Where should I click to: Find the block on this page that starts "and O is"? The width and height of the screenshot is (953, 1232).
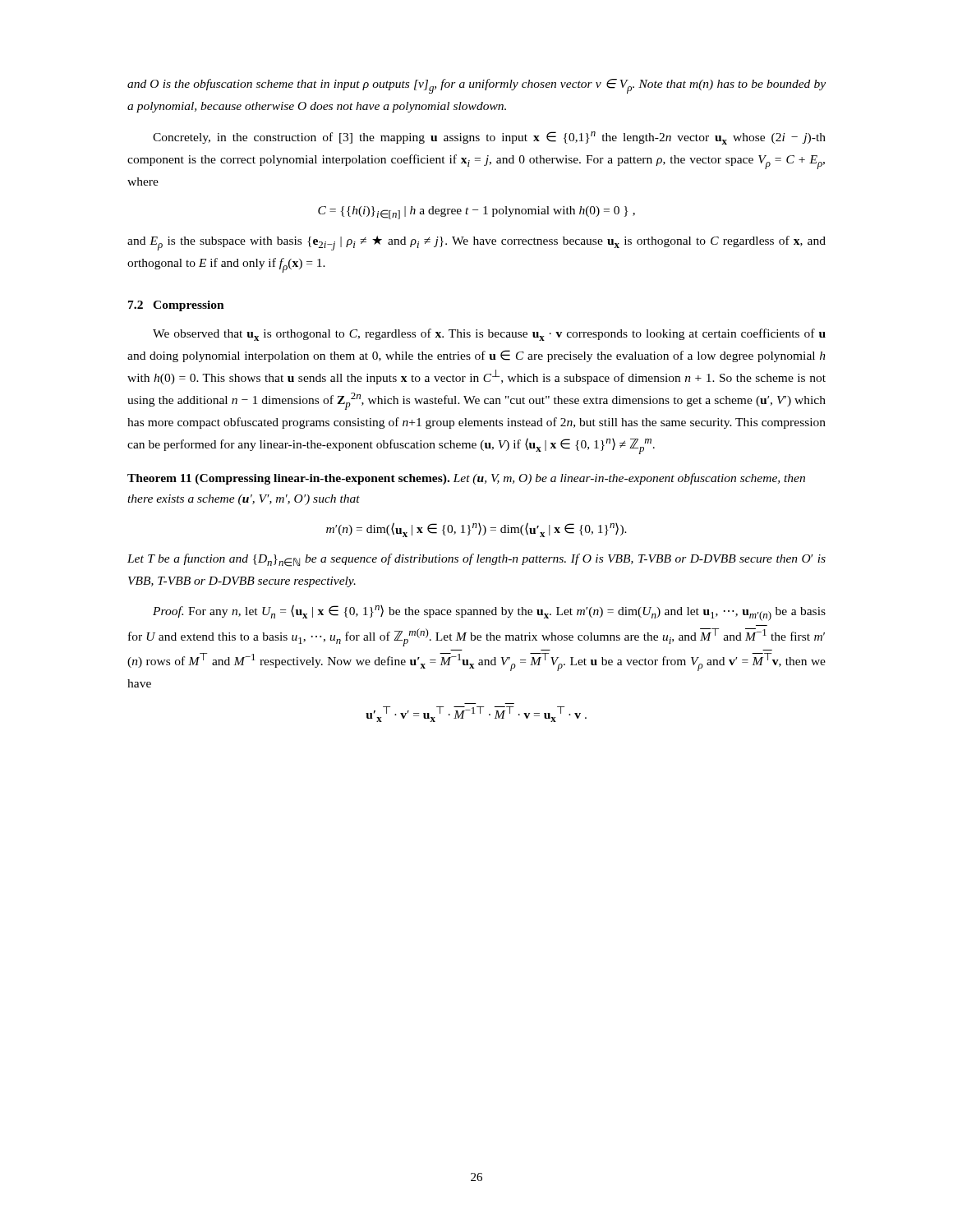[x=476, y=94]
